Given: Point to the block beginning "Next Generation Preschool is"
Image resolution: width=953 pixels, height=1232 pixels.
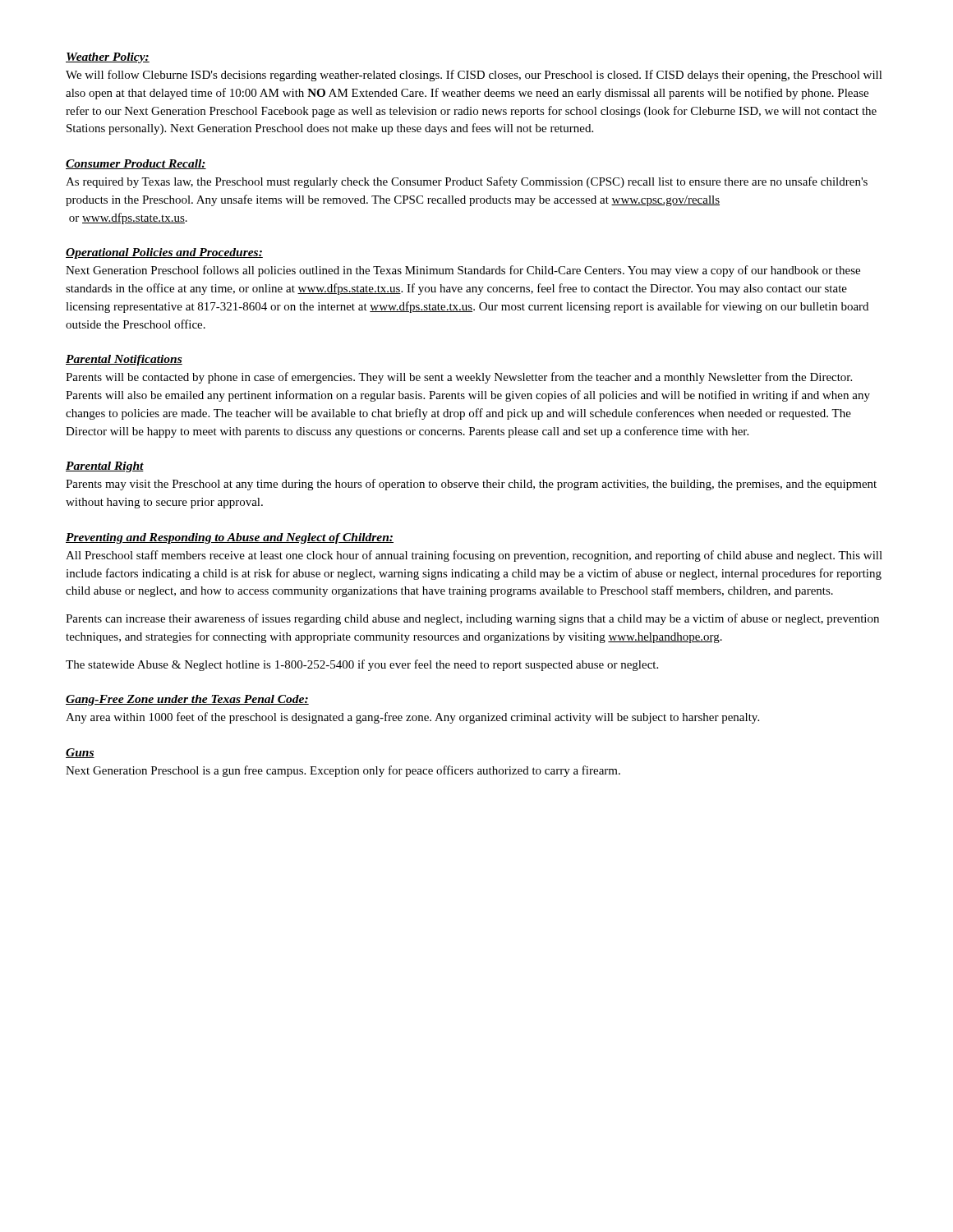Looking at the screenshot, I should point(476,771).
